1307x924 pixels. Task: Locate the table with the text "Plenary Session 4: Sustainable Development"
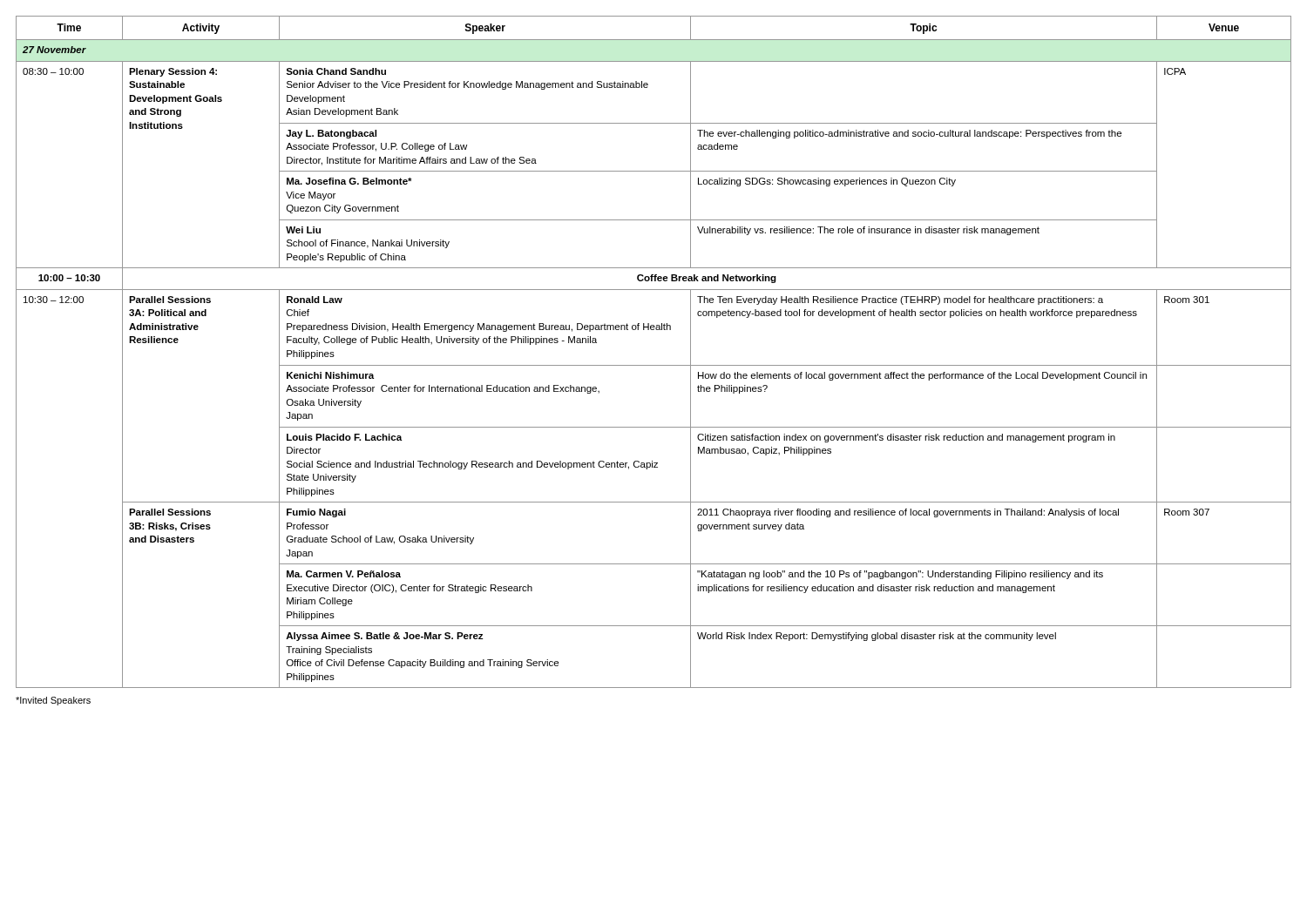coord(654,352)
